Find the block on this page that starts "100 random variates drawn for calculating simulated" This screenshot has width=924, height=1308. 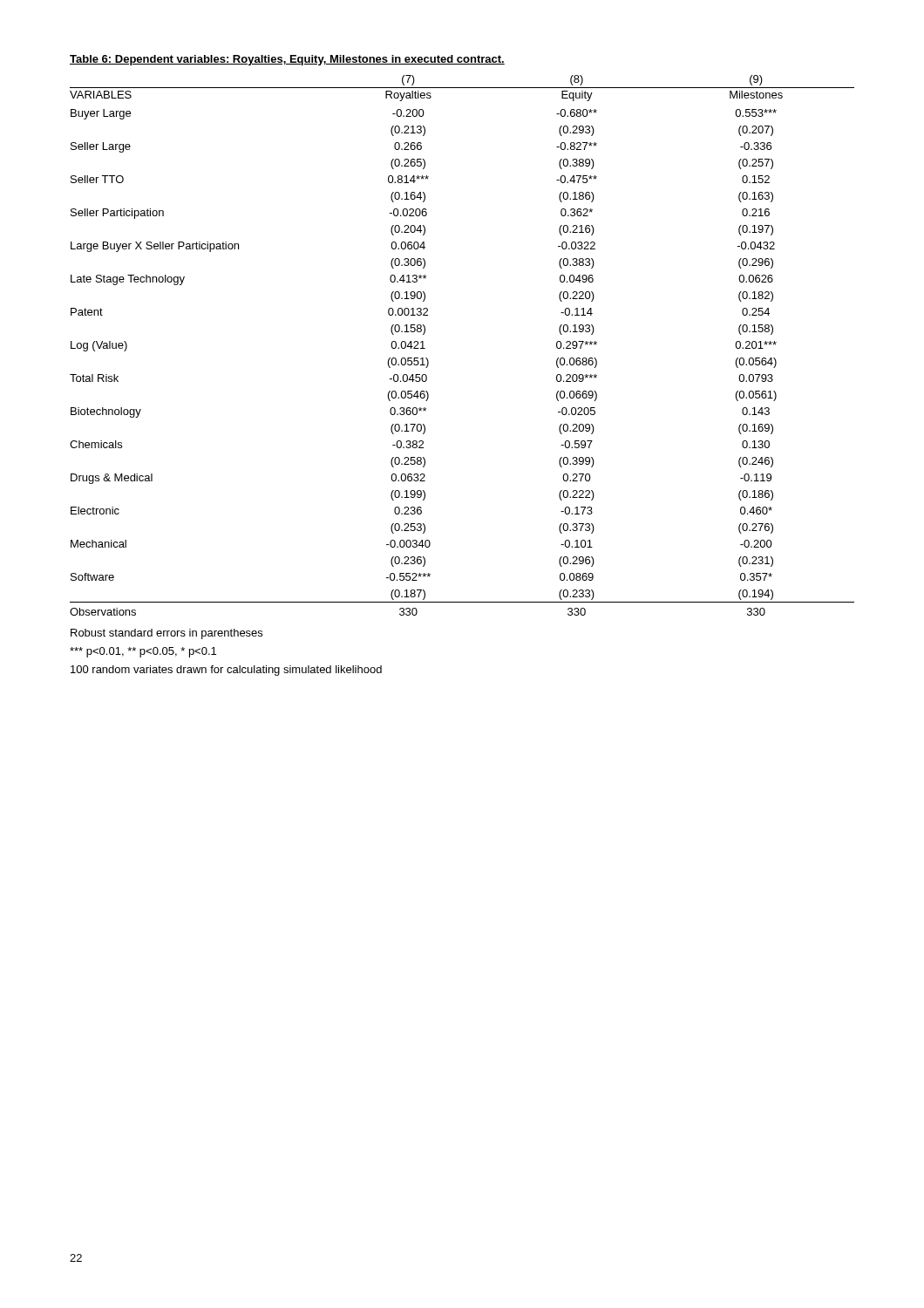[226, 669]
